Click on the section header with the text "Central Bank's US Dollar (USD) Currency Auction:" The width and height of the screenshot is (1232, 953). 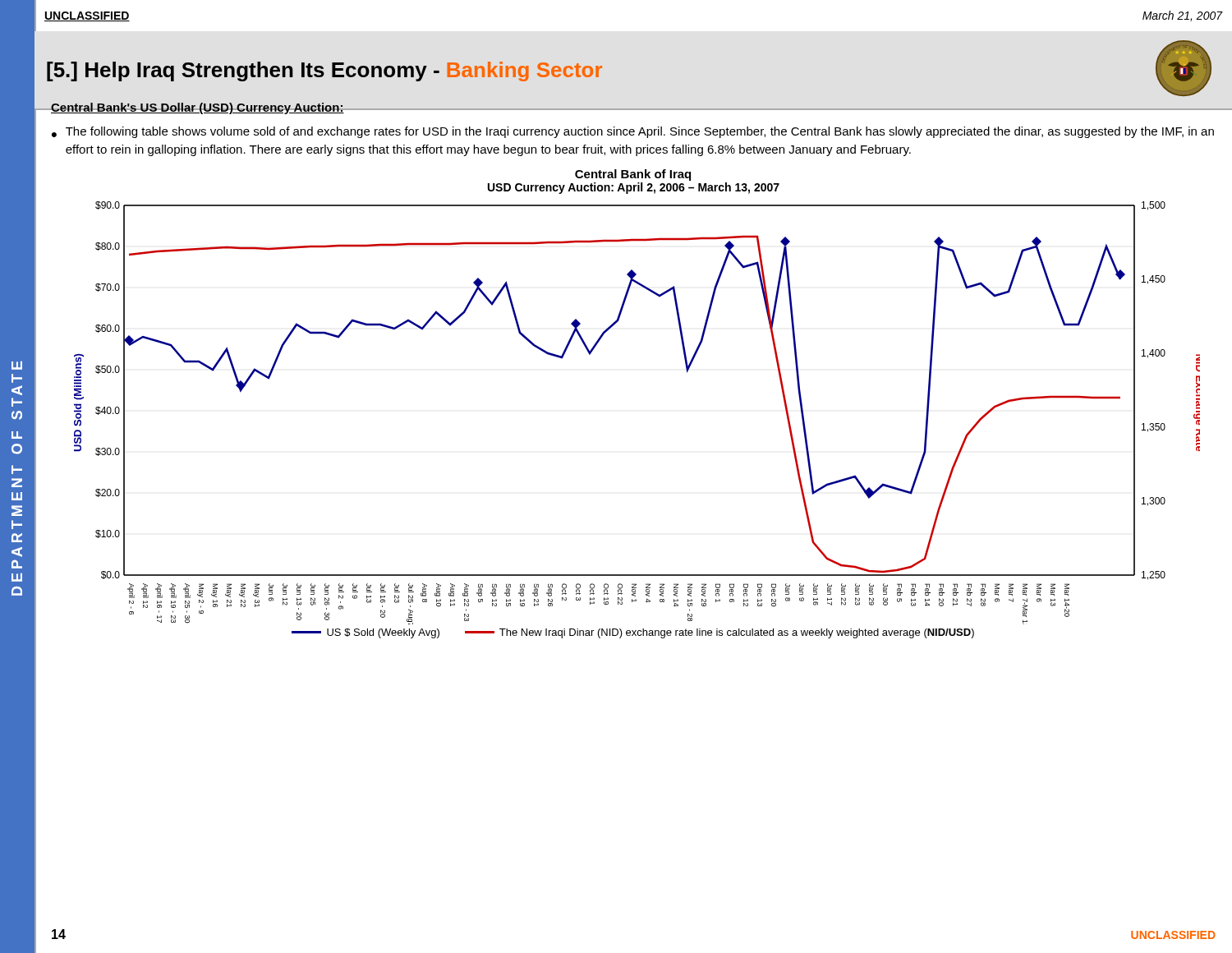click(197, 107)
